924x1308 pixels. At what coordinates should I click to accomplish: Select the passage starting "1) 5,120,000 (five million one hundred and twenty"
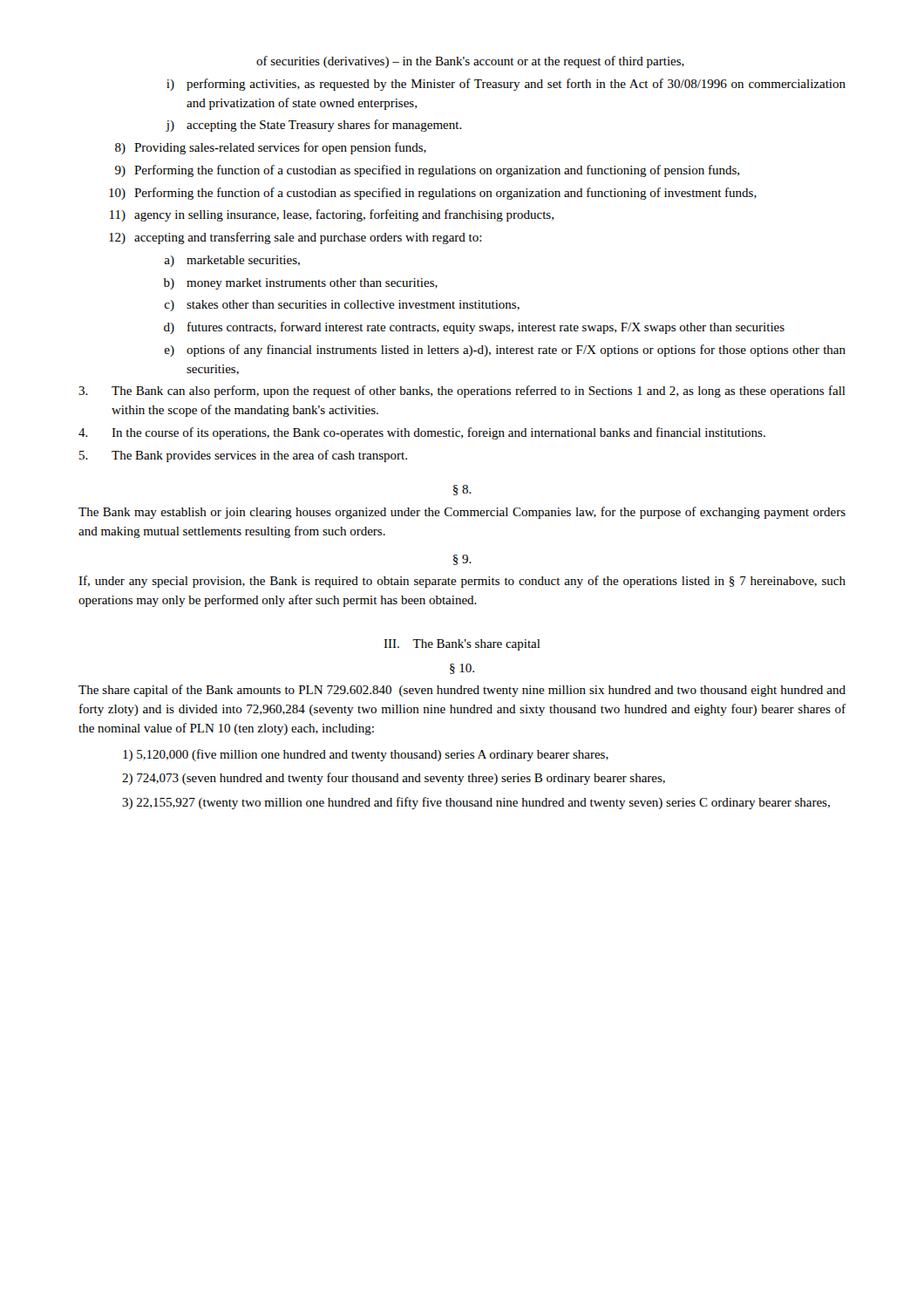pyautogui.click(x=365, y=754)
